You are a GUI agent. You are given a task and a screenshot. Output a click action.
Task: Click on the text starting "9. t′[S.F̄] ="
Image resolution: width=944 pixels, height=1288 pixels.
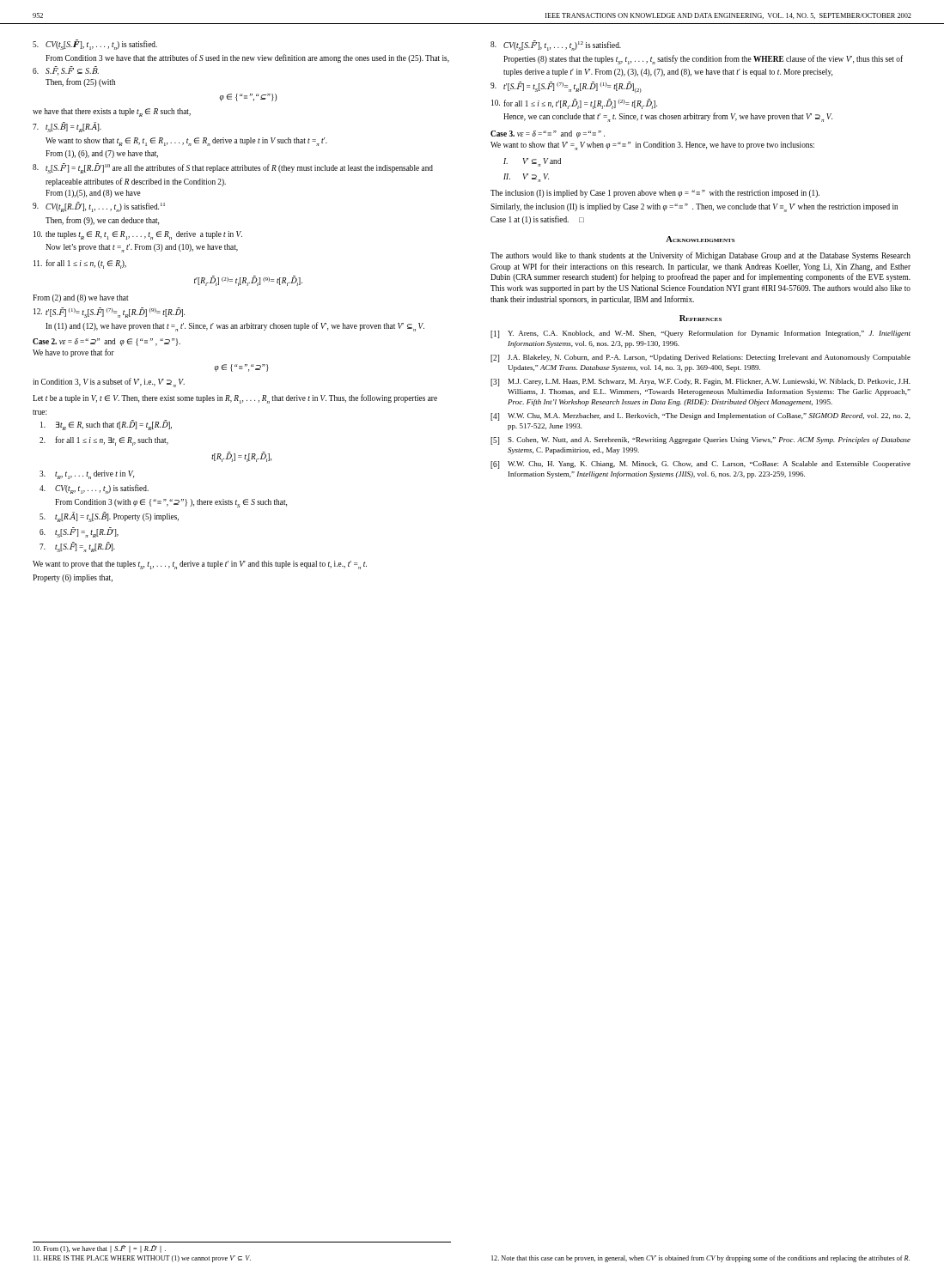point(566,88)
